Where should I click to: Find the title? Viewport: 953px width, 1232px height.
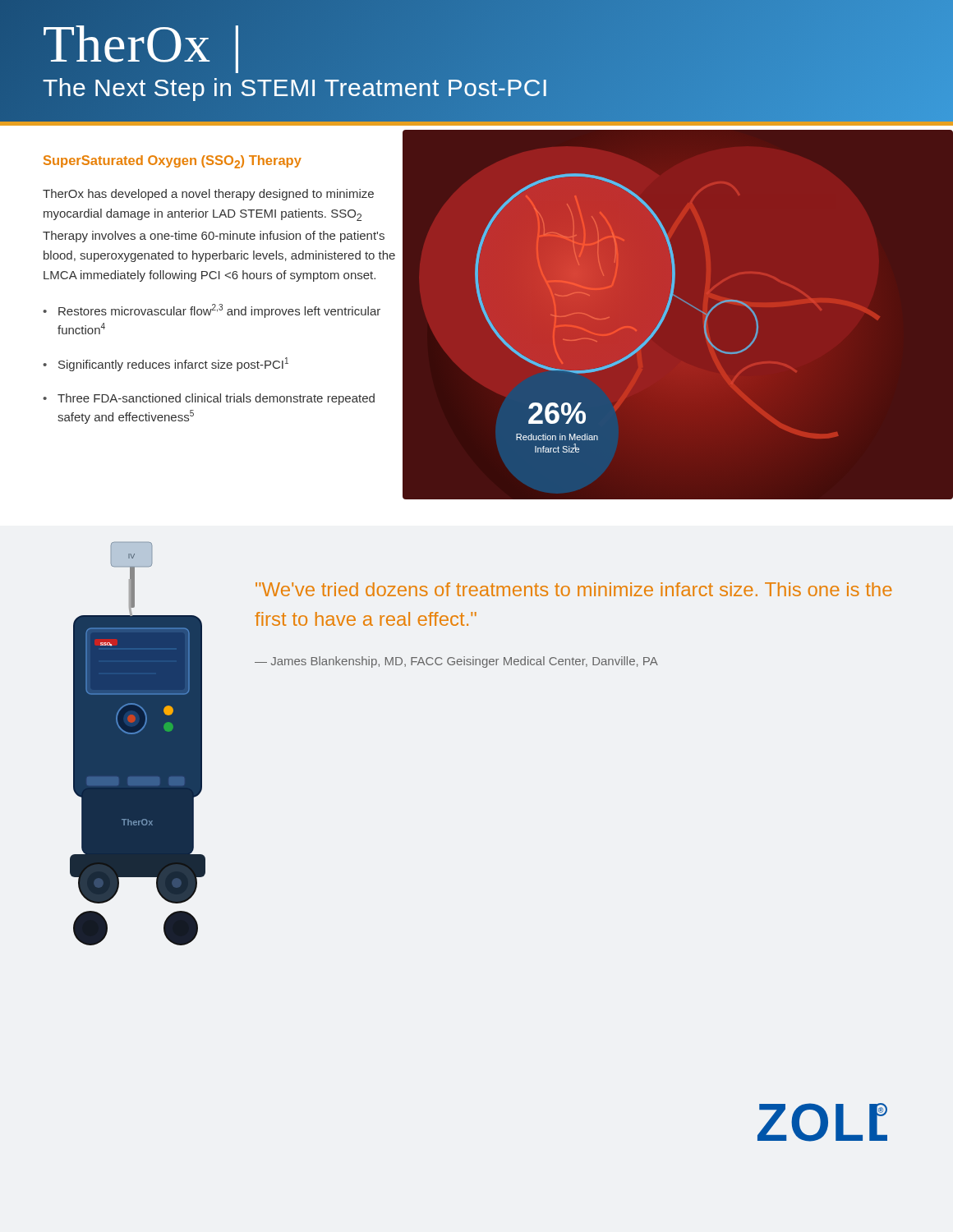[x=296, y=58]
